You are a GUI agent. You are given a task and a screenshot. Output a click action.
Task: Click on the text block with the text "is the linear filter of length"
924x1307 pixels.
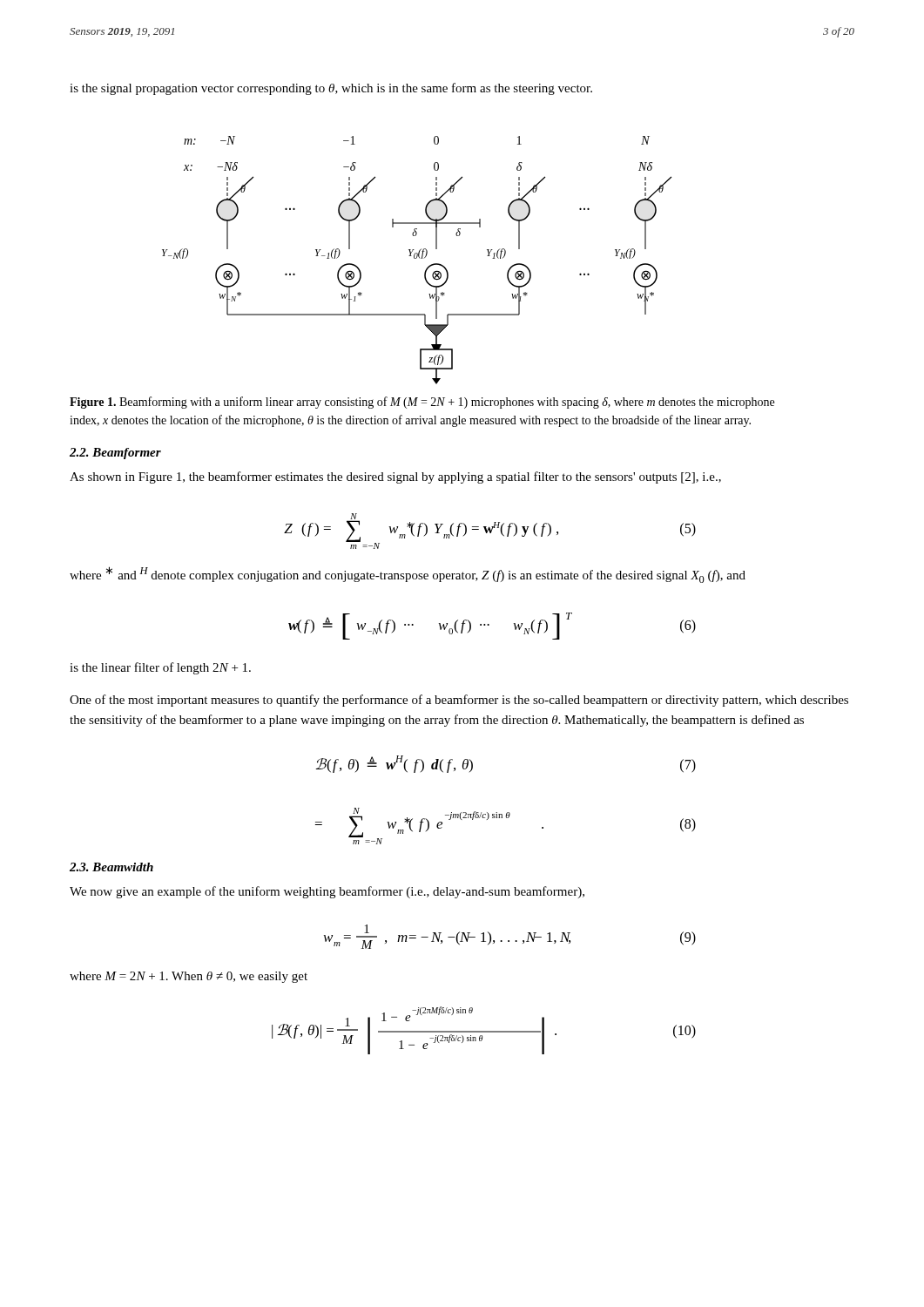tap(161, 667)
